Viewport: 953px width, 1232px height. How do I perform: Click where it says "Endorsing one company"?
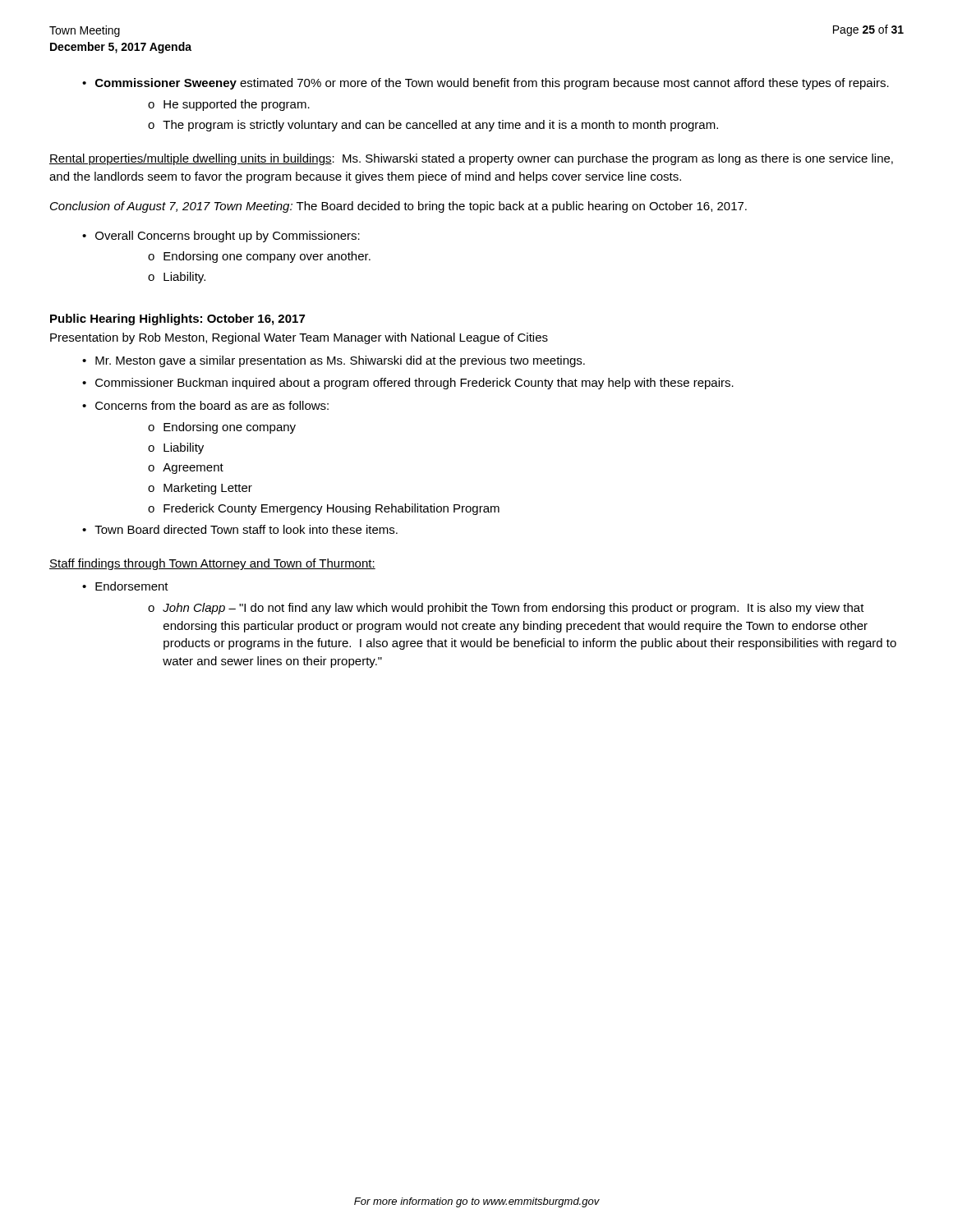point(229,427)
